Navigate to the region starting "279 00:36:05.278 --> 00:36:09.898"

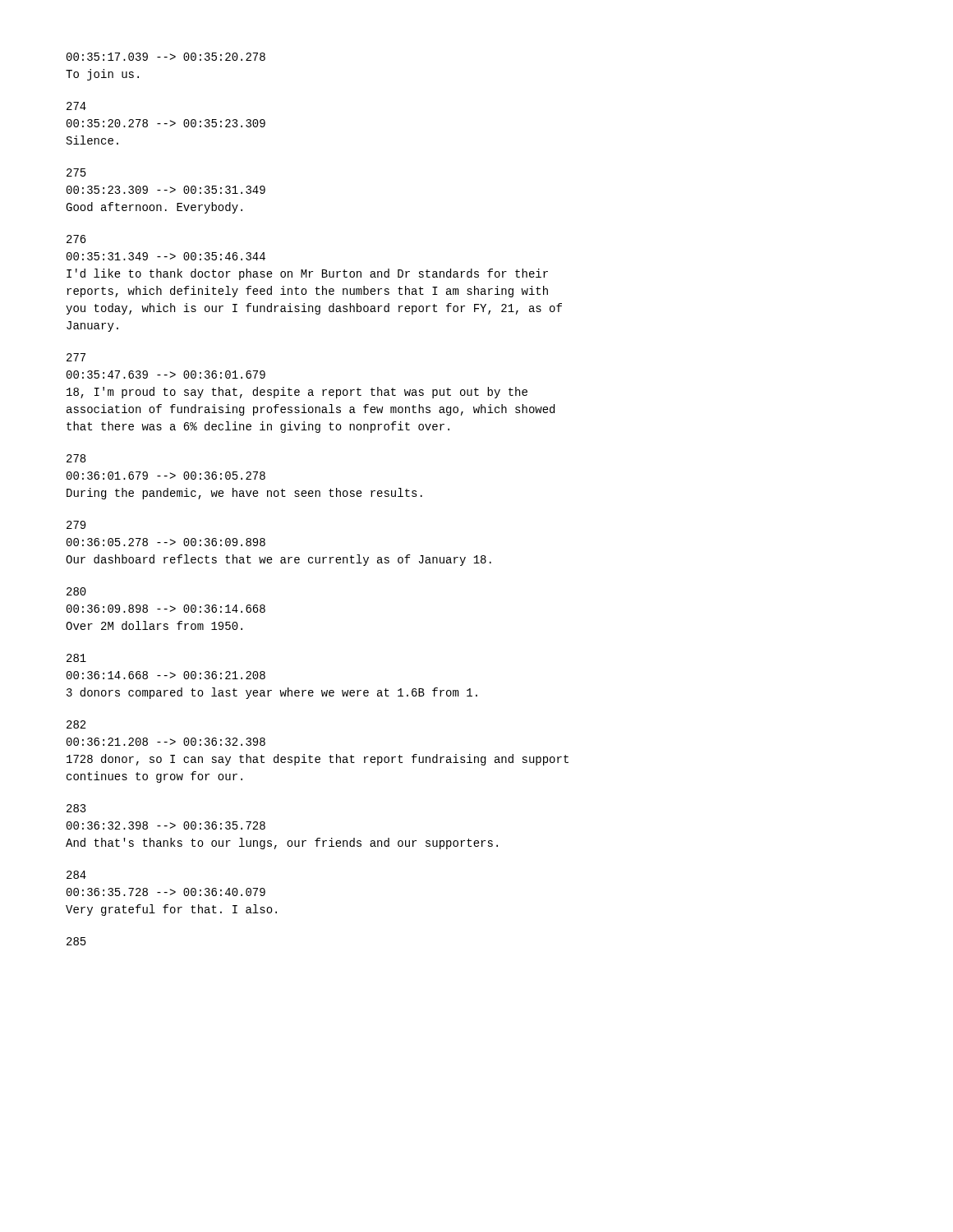(x=76, y=525)
